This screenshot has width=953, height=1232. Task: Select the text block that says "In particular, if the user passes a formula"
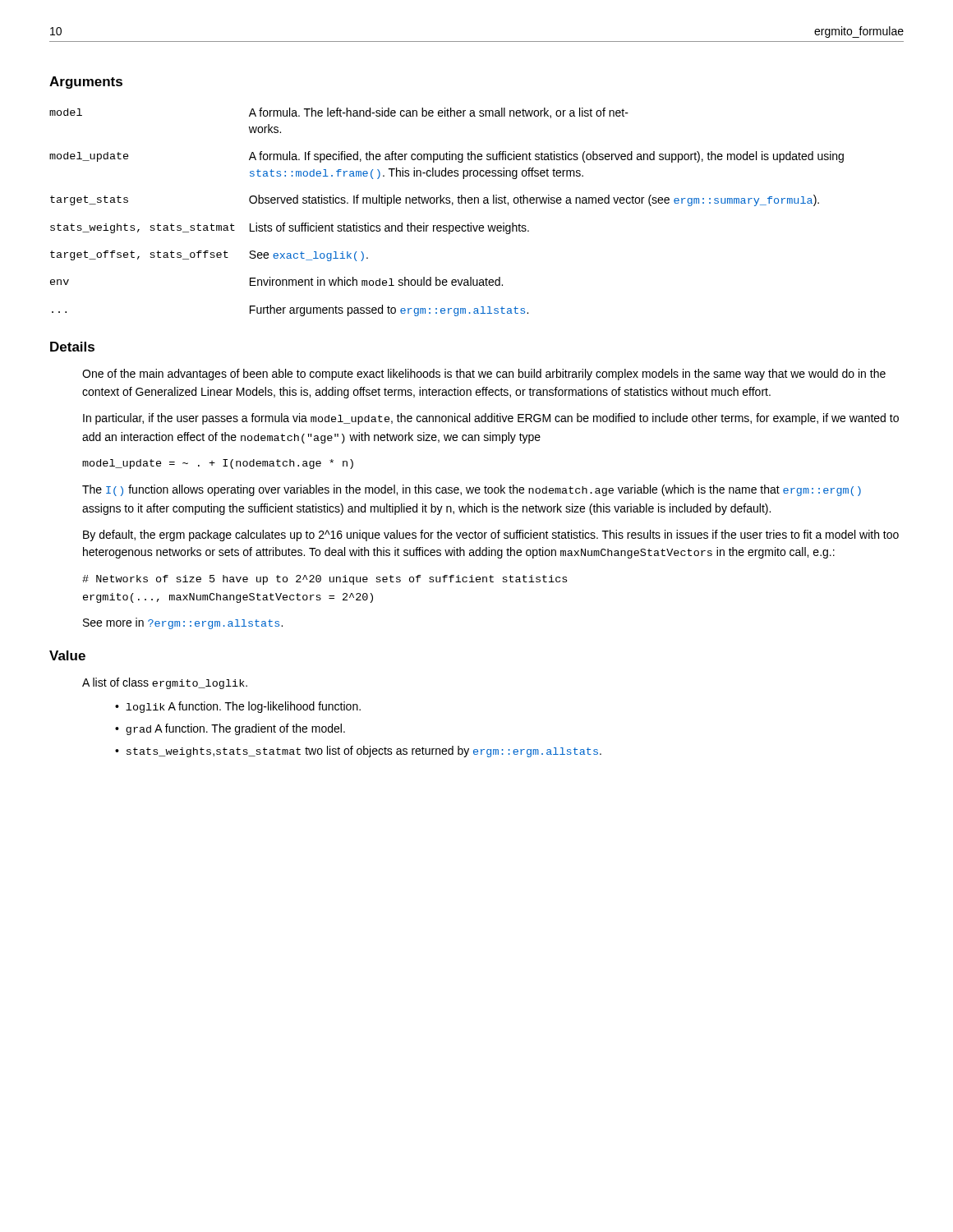pos(491,428)
